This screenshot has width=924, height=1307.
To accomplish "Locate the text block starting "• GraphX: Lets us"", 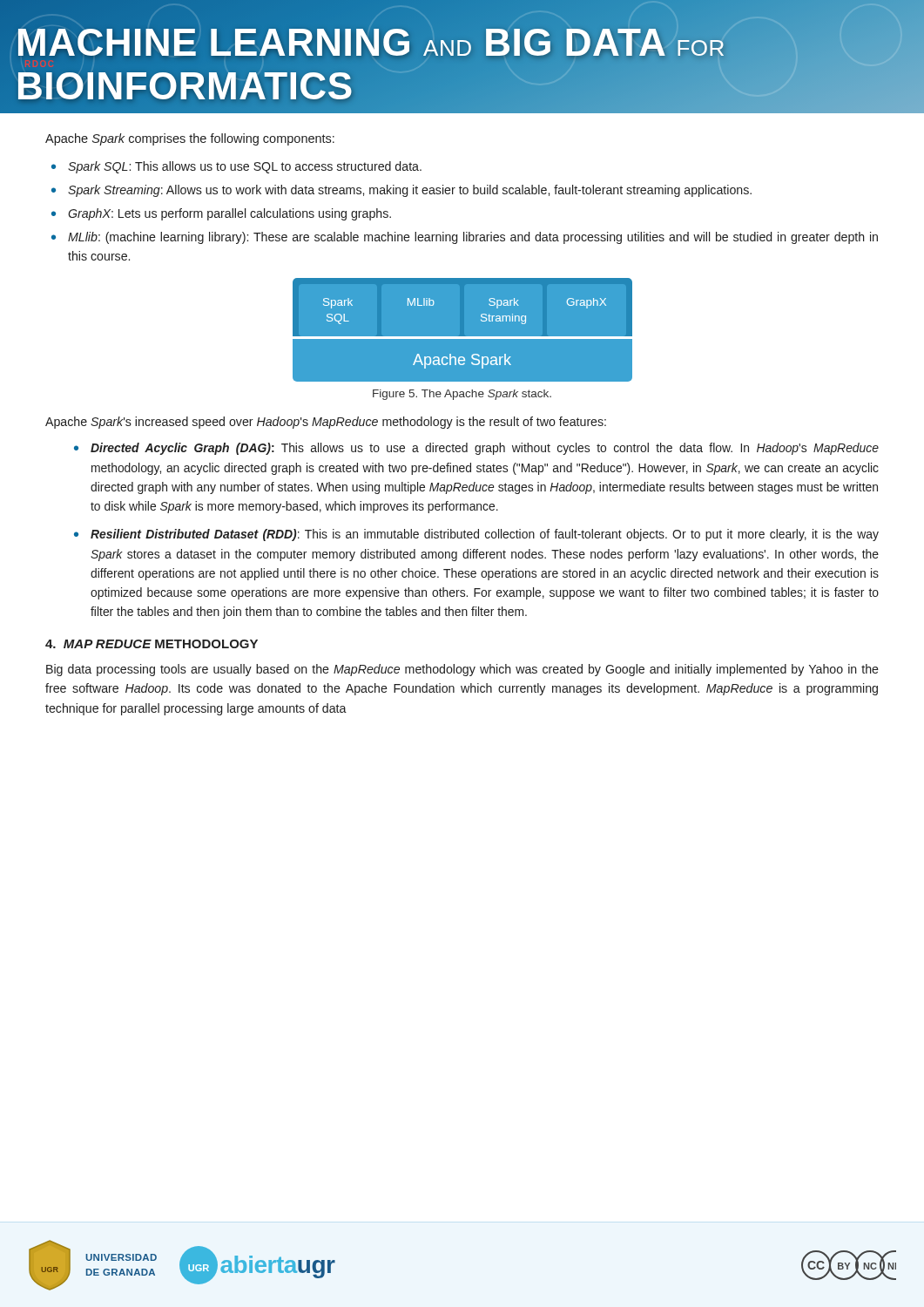I will [x=221, y=214].
